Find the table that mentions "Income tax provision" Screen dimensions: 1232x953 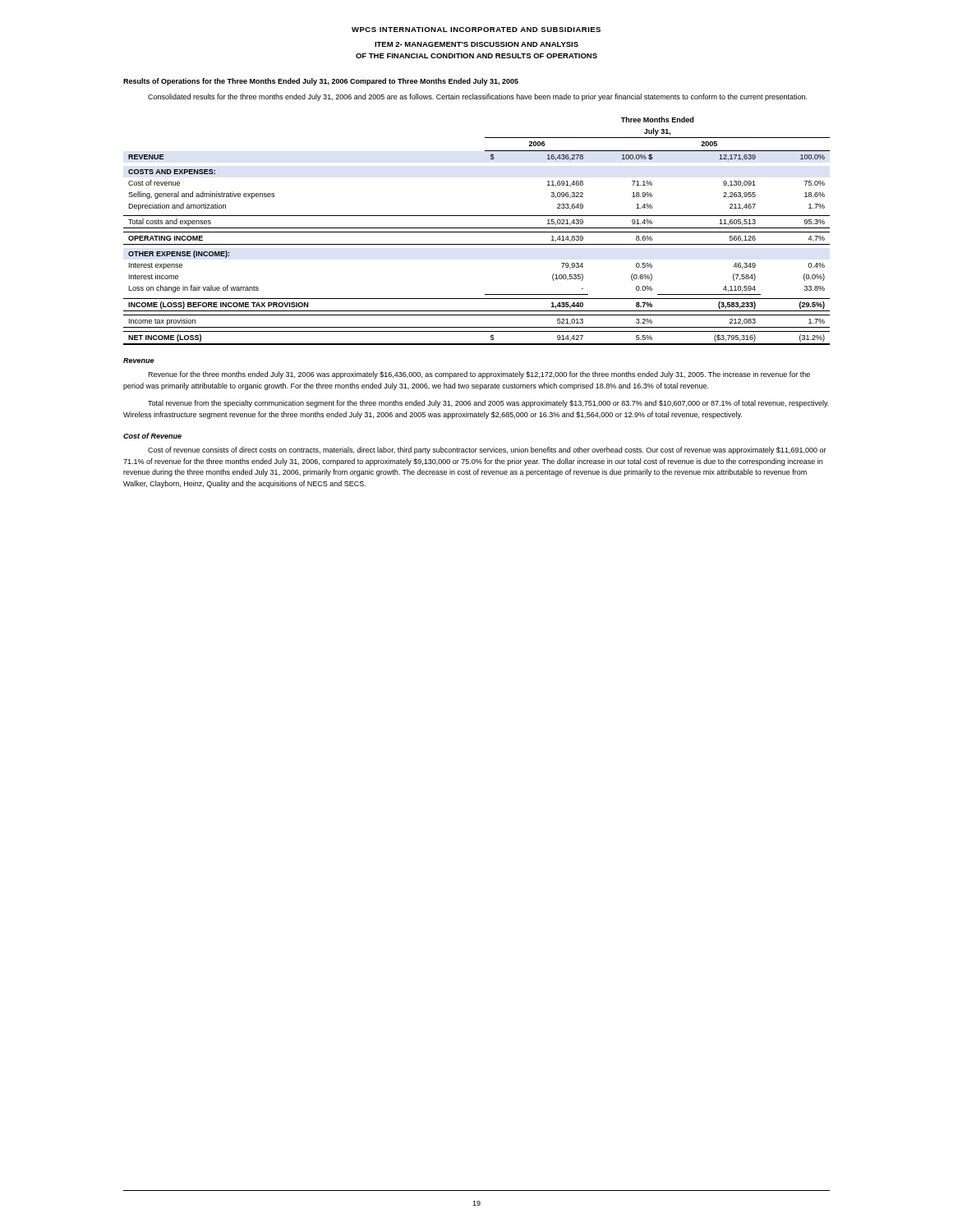tap(476, 230)
